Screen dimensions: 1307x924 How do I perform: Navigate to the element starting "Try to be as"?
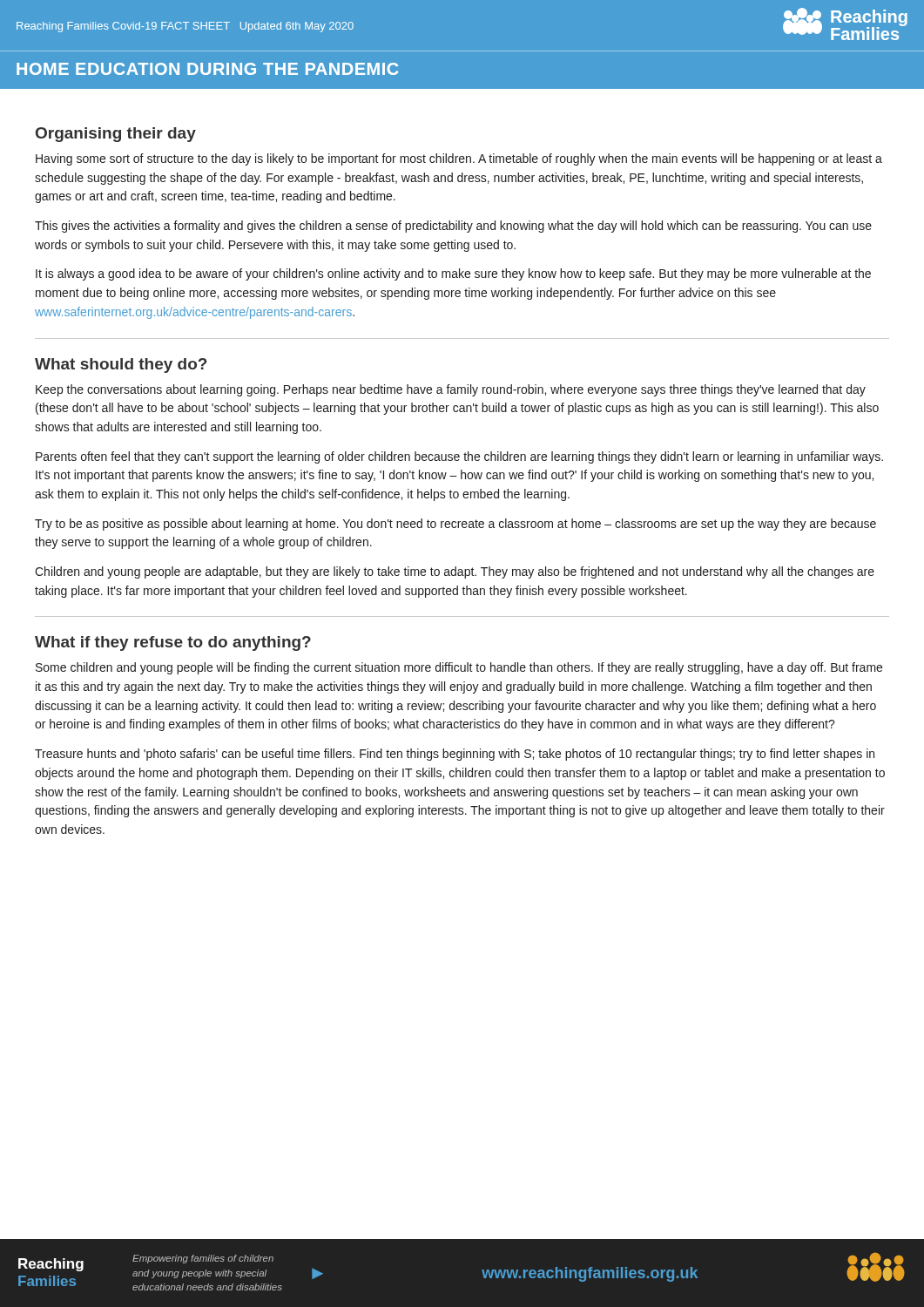point(456,533)
